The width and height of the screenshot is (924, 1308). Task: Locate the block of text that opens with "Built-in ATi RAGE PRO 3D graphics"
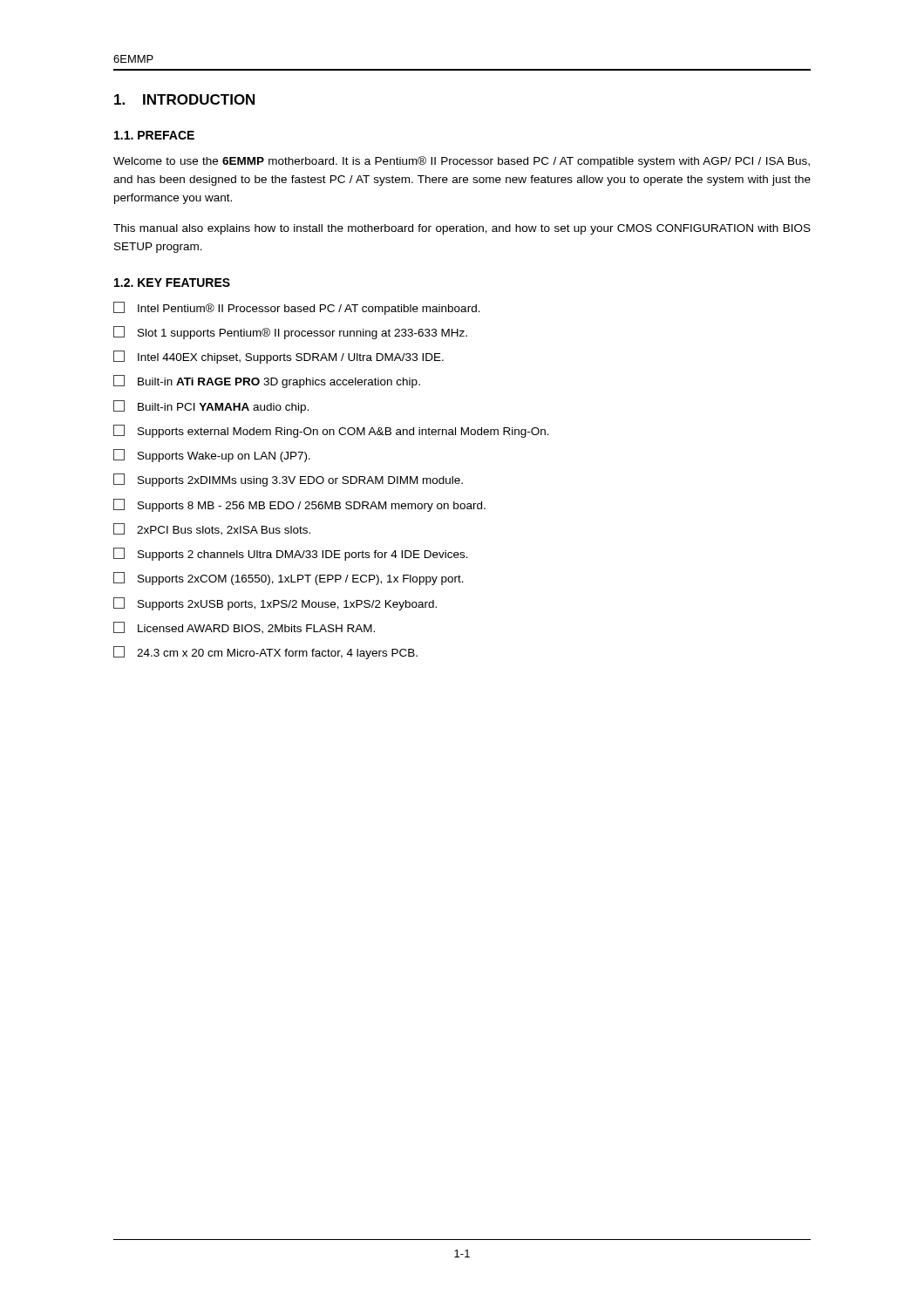click(267, 382)
